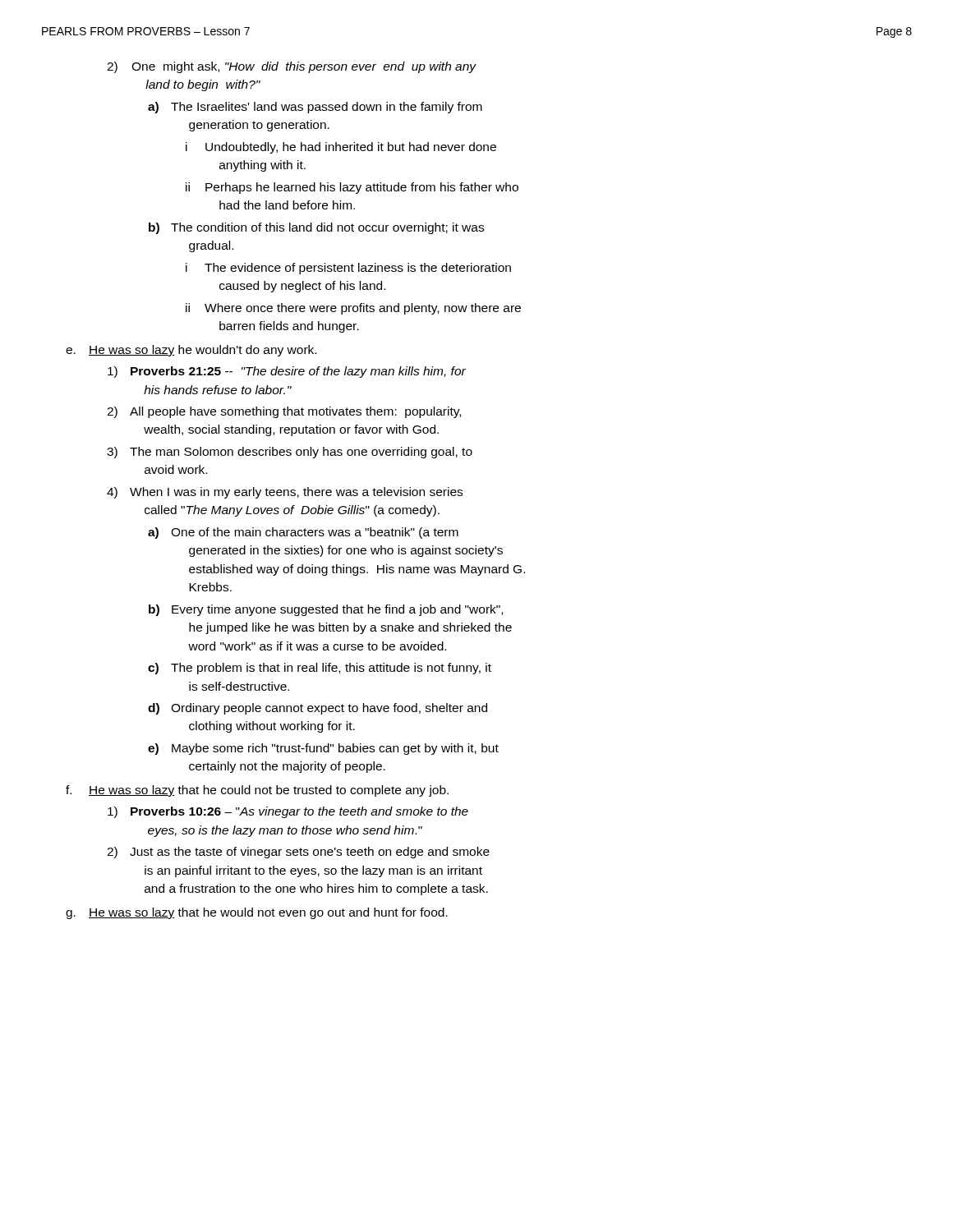Find the element starting "2) One might ask,"
This screenshot has width=953, height=1232.
[292, 67]
